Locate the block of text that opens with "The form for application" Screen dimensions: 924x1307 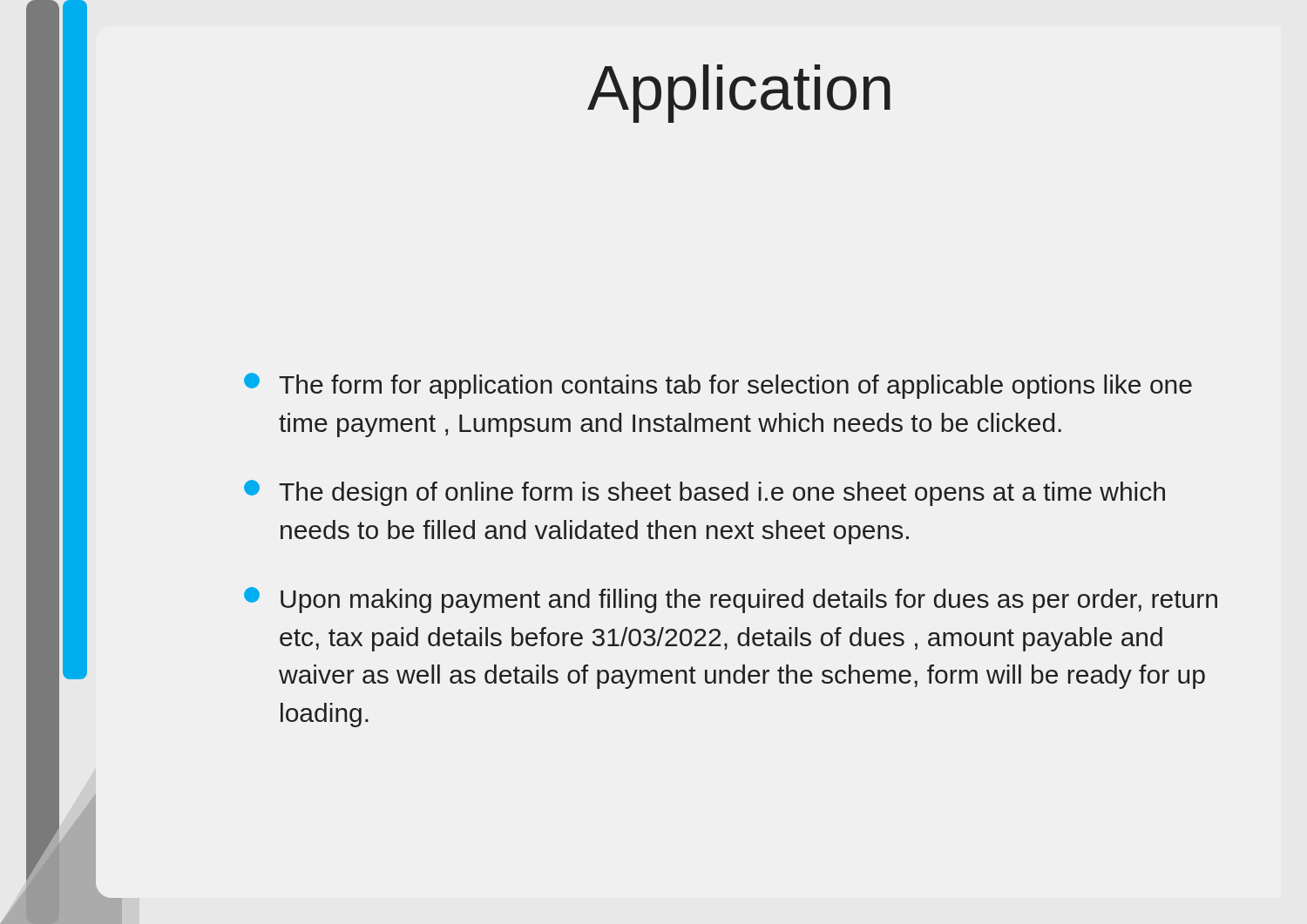point(736,404)
